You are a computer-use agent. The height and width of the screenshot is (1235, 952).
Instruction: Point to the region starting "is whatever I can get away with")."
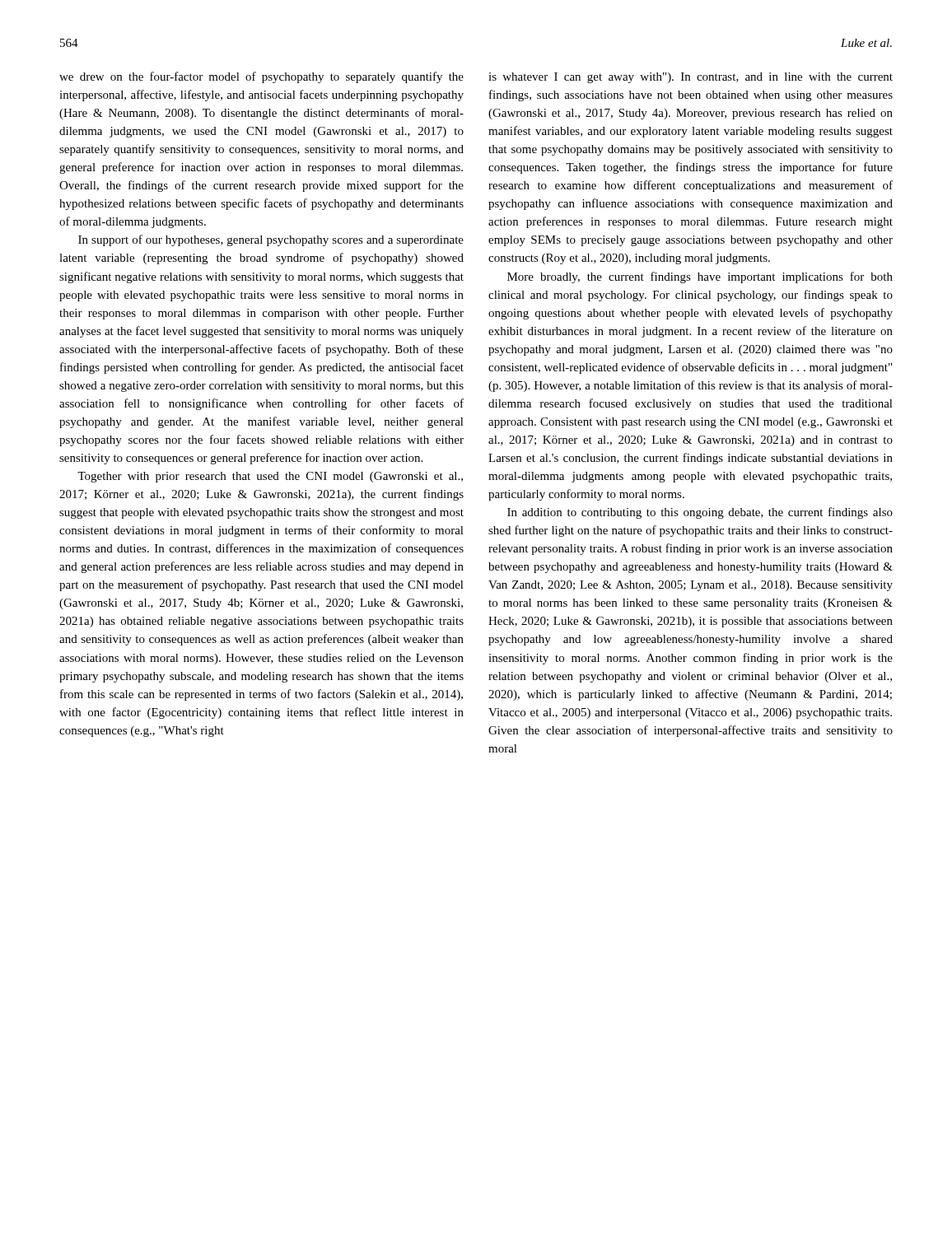(691, 167)
